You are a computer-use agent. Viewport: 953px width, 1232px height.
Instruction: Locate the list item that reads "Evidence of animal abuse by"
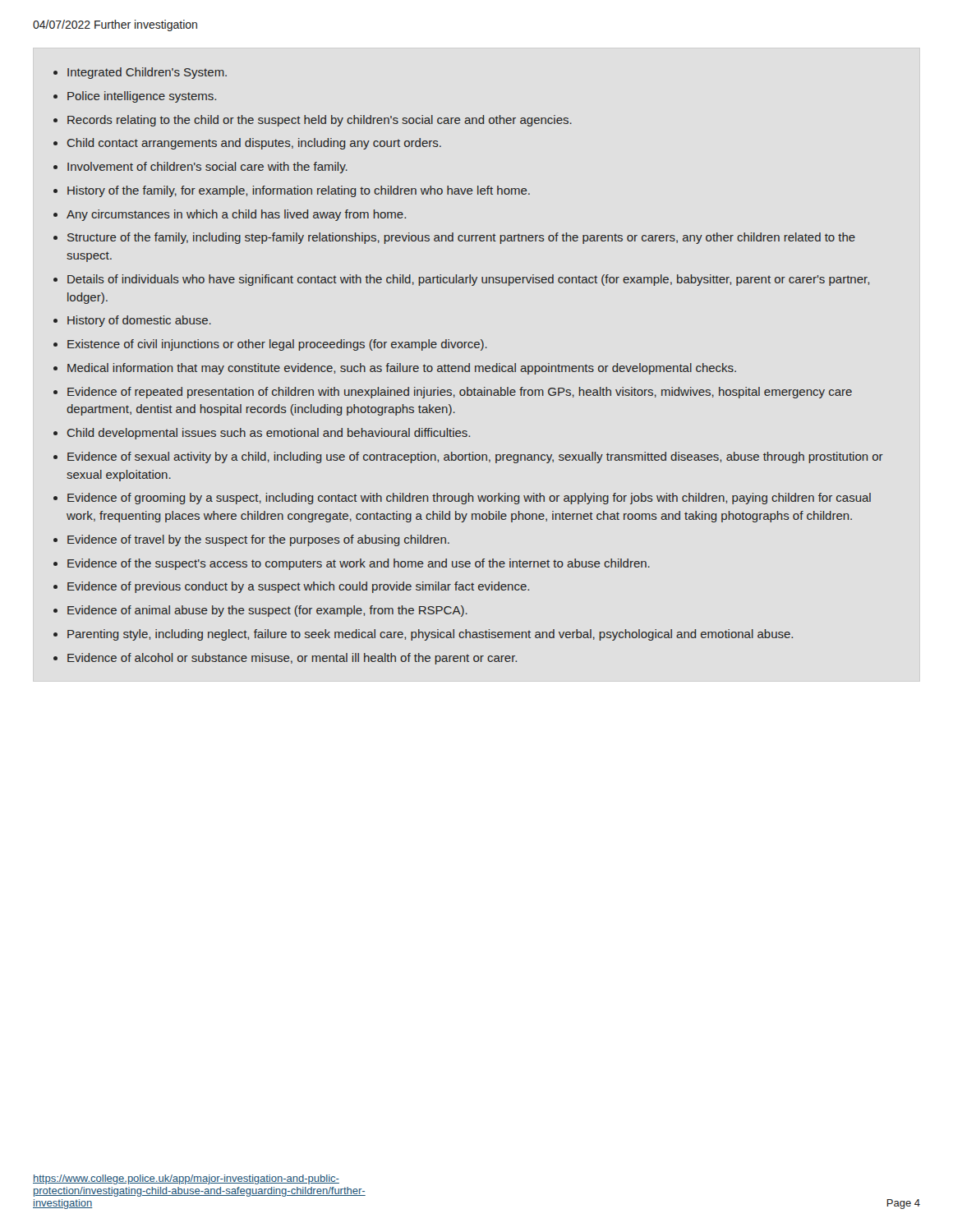coord(267,610)
